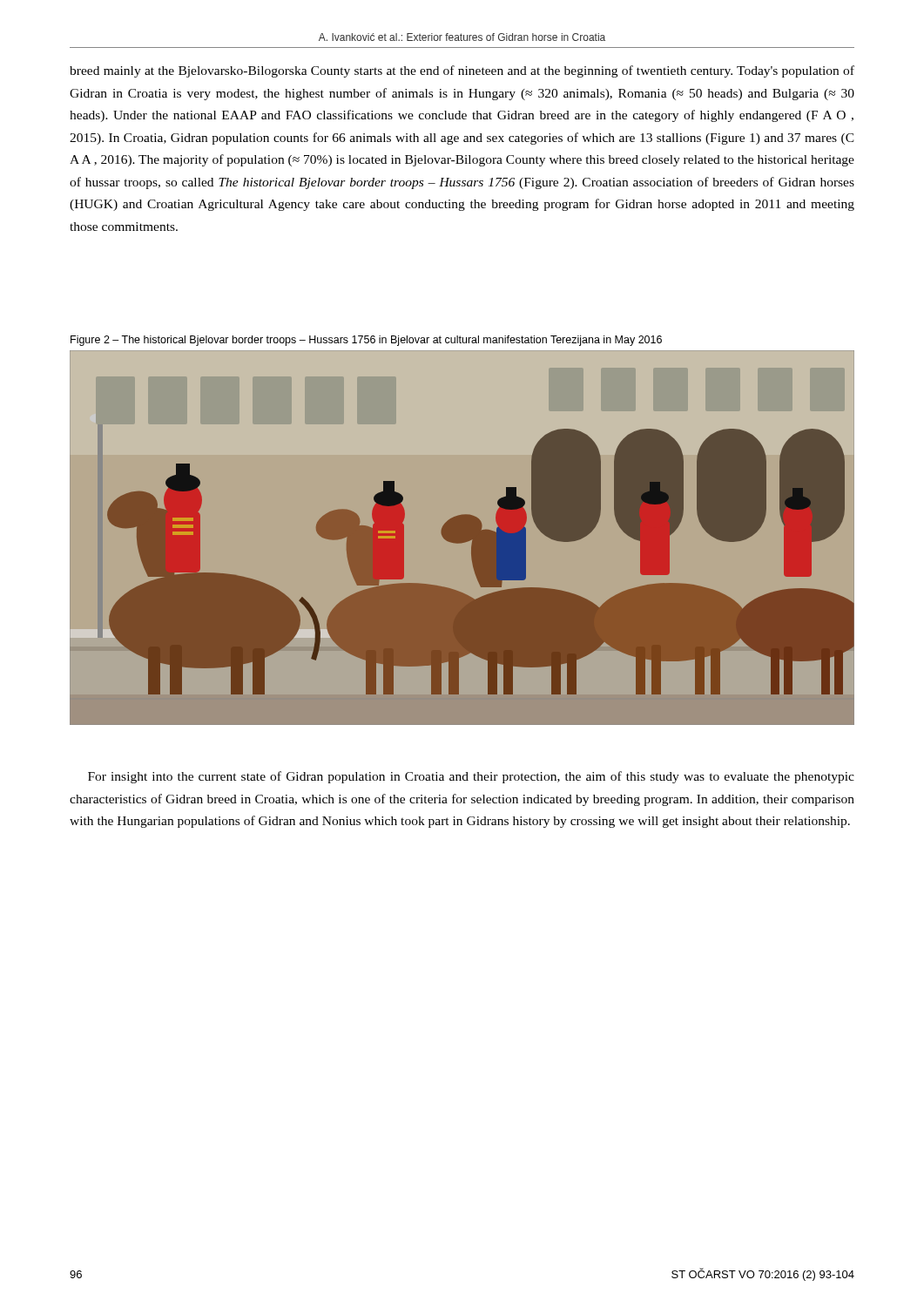Viewport: 924px width, 1307px height.
Task: Click on the photo
Action: click(x=462, y=538)
